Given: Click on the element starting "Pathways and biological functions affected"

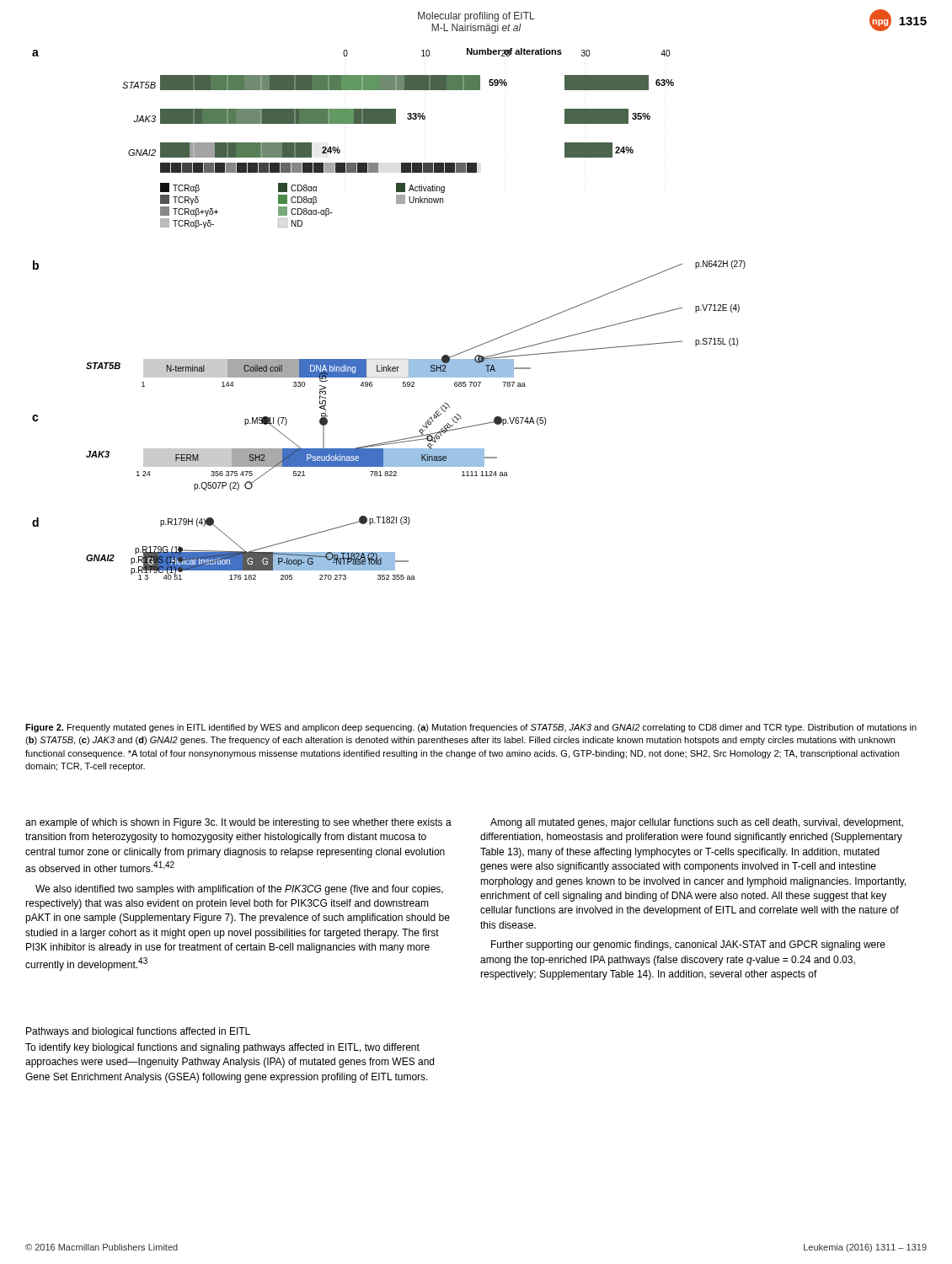Looking at the screenshot, I should [138, 1031].
